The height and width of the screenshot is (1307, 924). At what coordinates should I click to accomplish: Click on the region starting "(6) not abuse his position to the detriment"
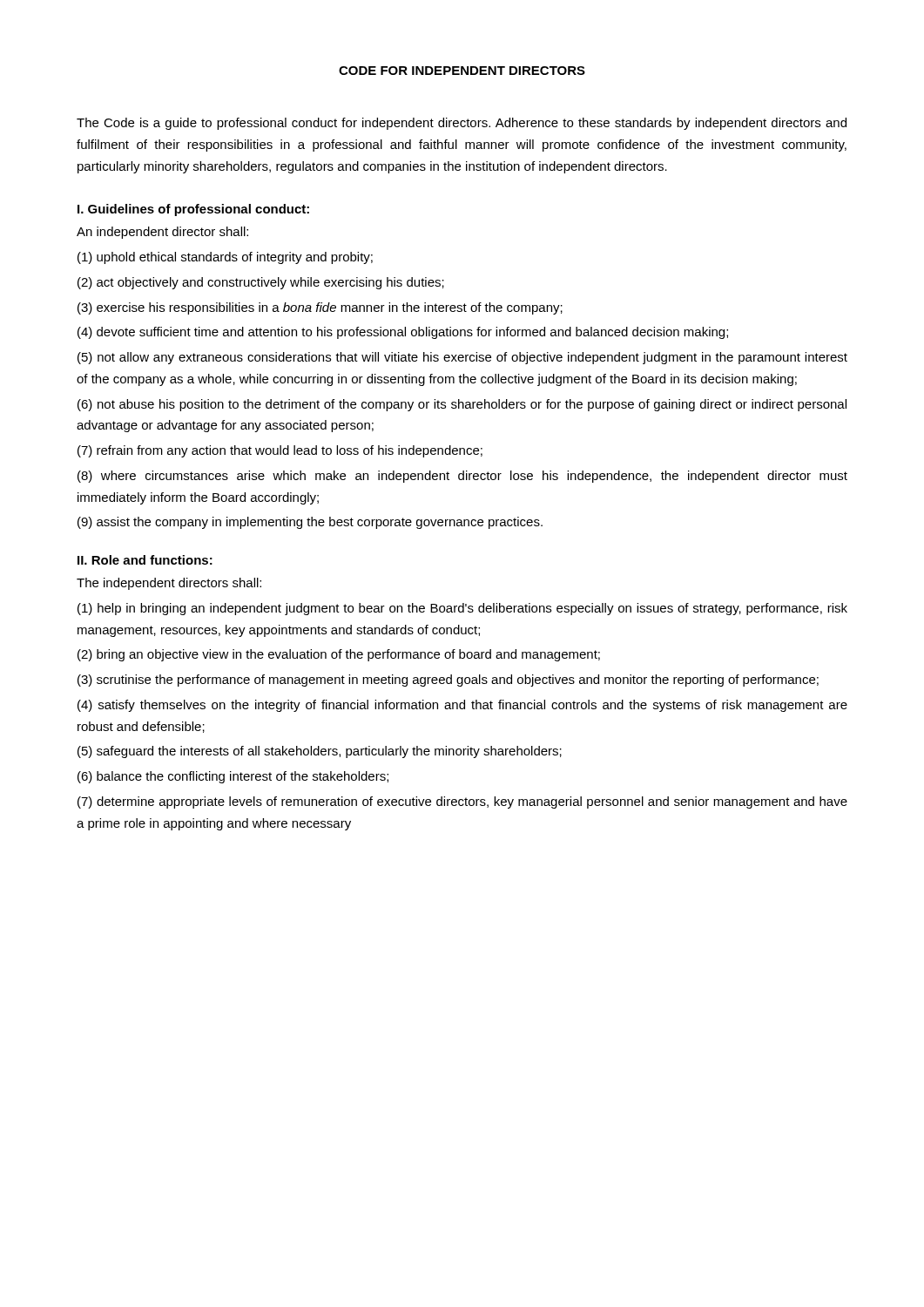462,414
